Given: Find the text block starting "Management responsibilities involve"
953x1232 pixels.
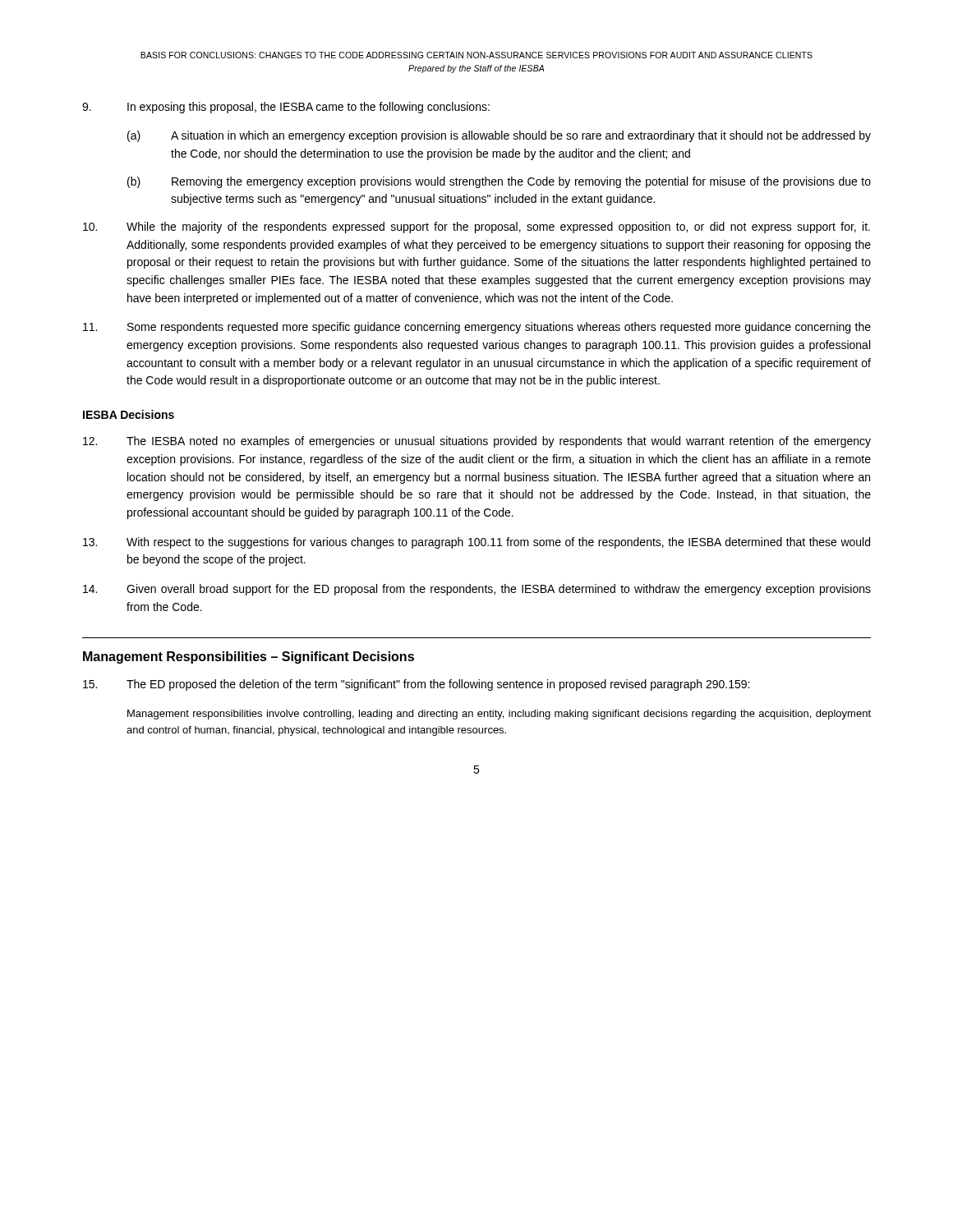Looking at the screenshot, I should point(499,722).
